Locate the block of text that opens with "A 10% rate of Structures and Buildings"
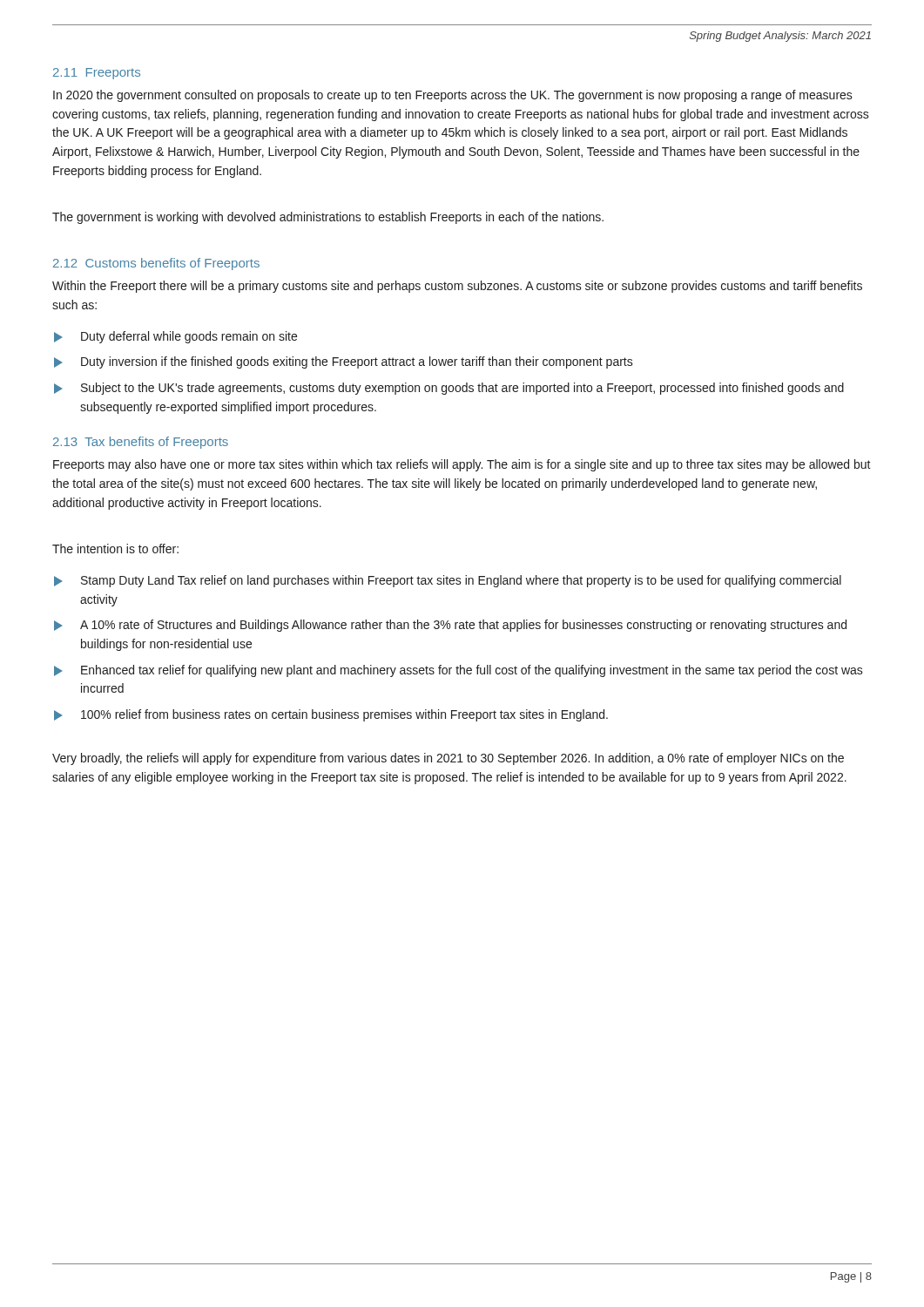Viewport: 924px width, 1307px height. click(462, 635)
